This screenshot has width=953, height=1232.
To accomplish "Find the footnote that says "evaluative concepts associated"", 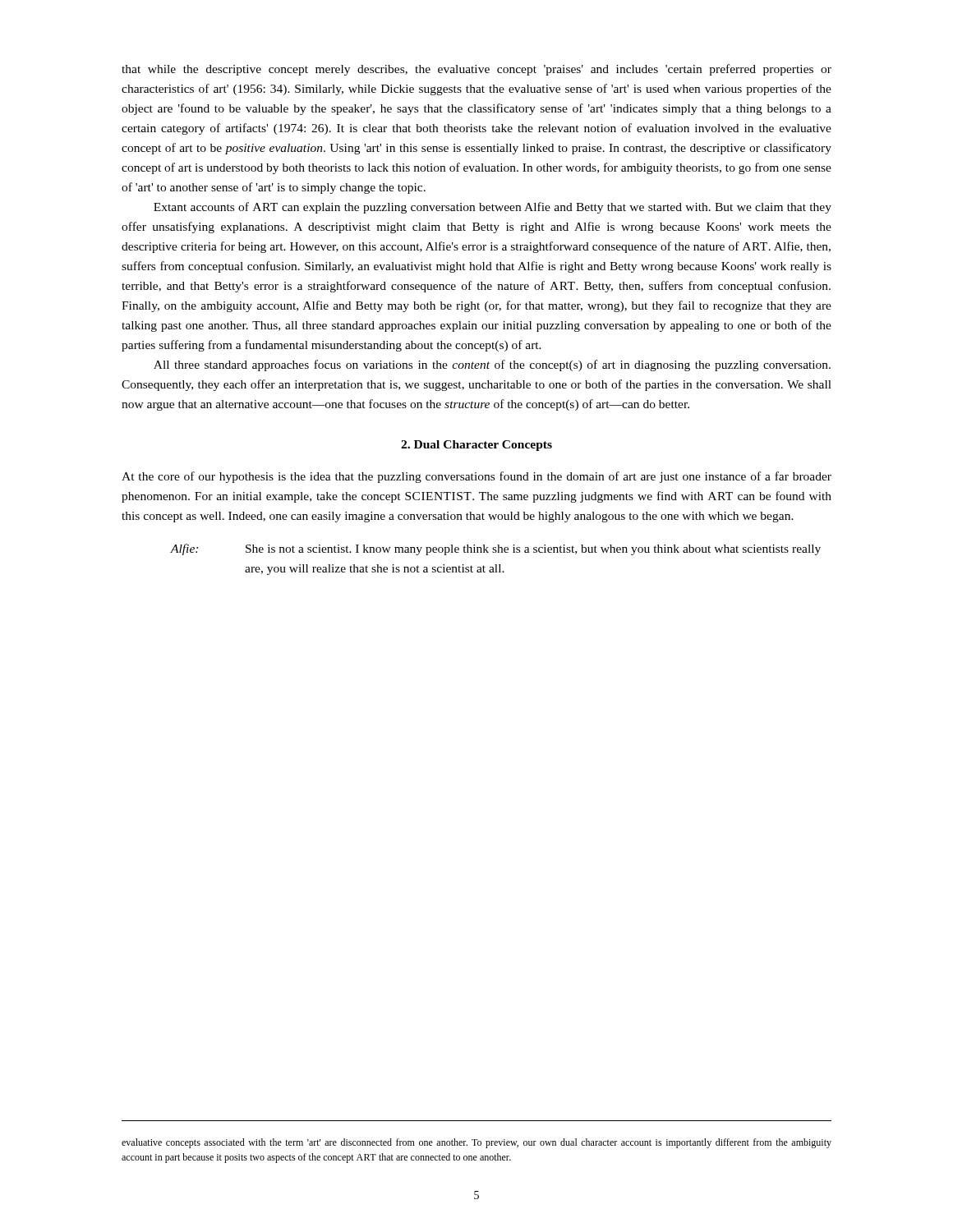I will 476,1150.
